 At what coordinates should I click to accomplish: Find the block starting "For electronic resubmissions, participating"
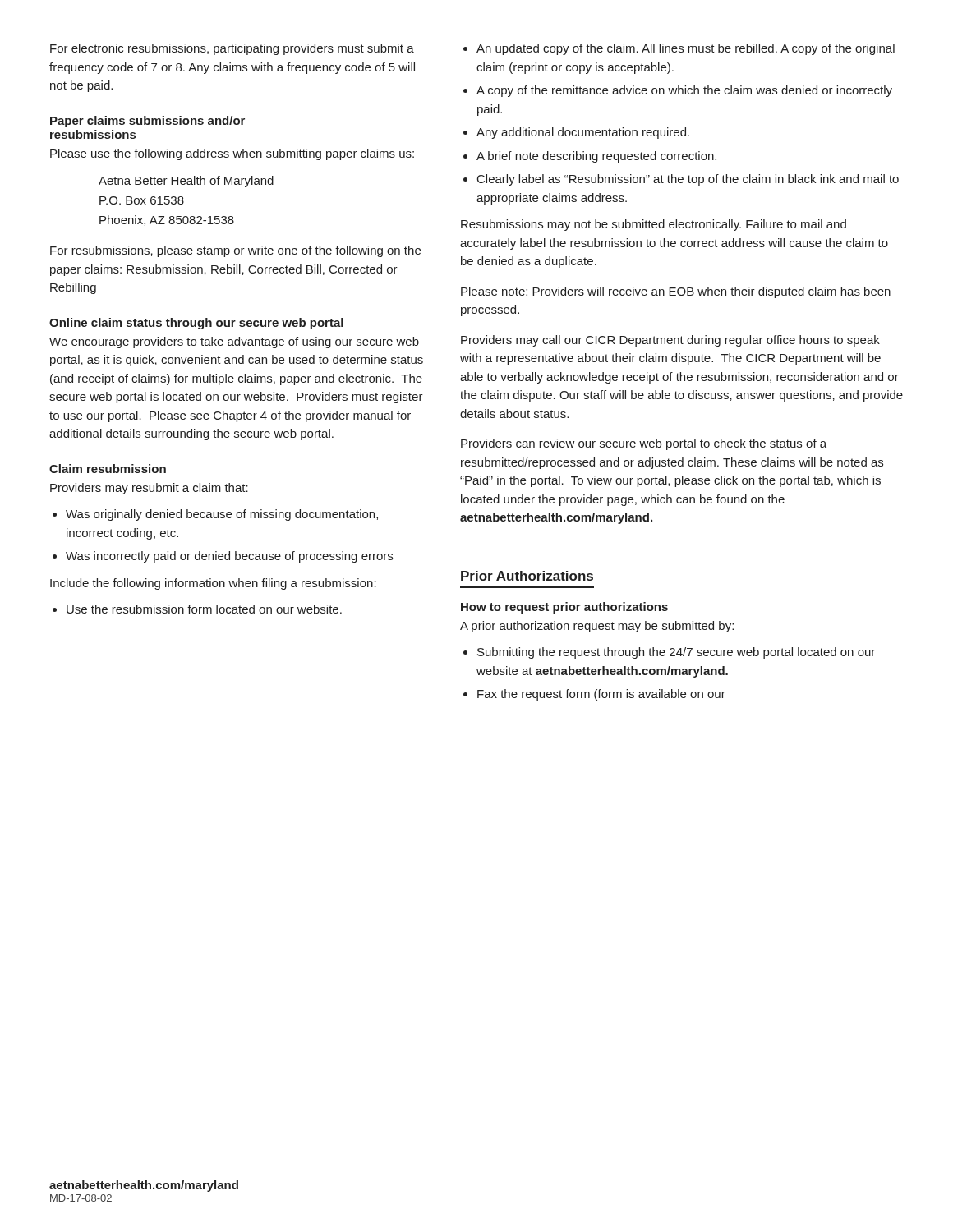click(233, 67)
